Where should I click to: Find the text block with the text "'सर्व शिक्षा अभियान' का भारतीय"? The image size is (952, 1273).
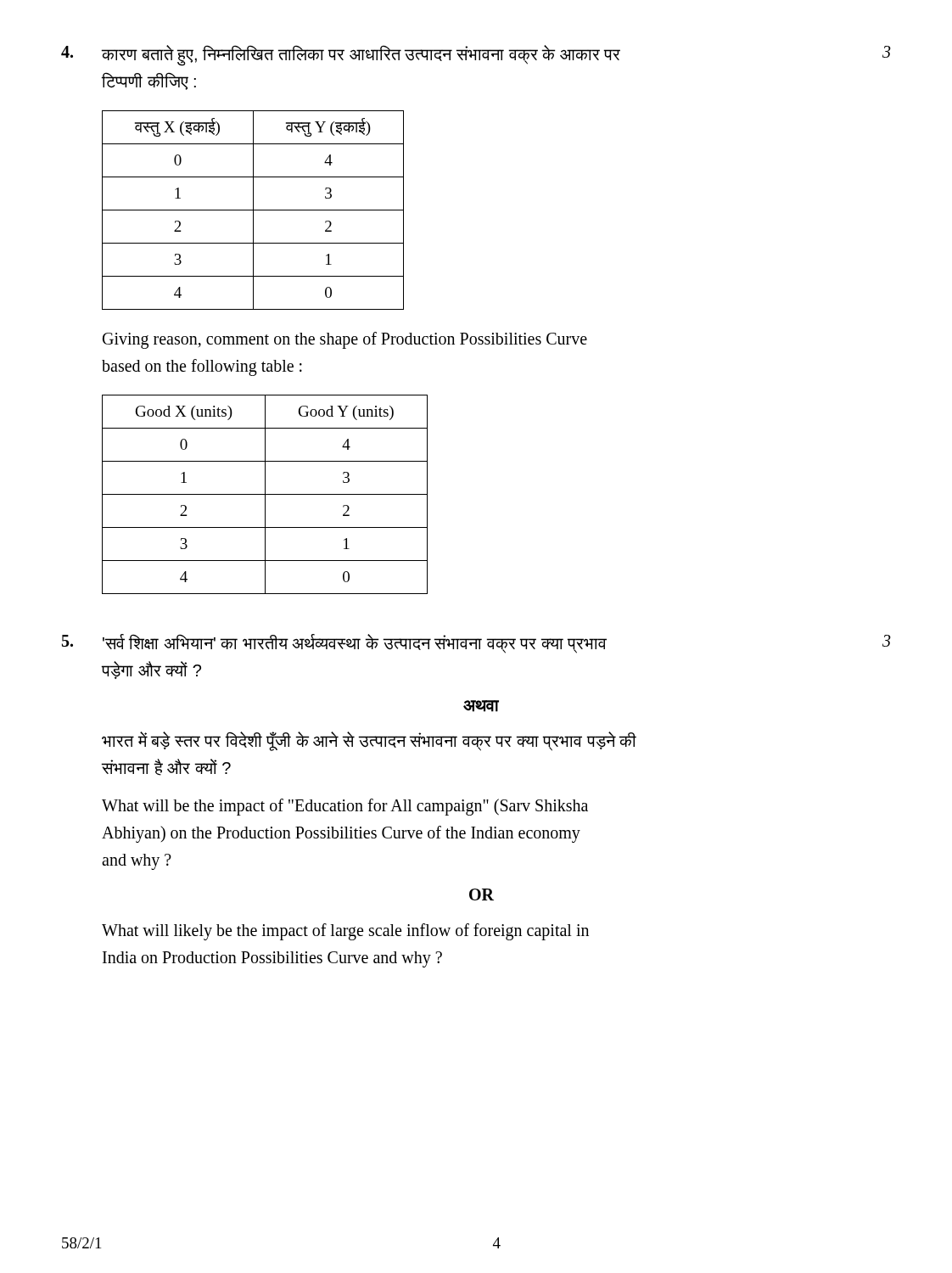[476, 800]
